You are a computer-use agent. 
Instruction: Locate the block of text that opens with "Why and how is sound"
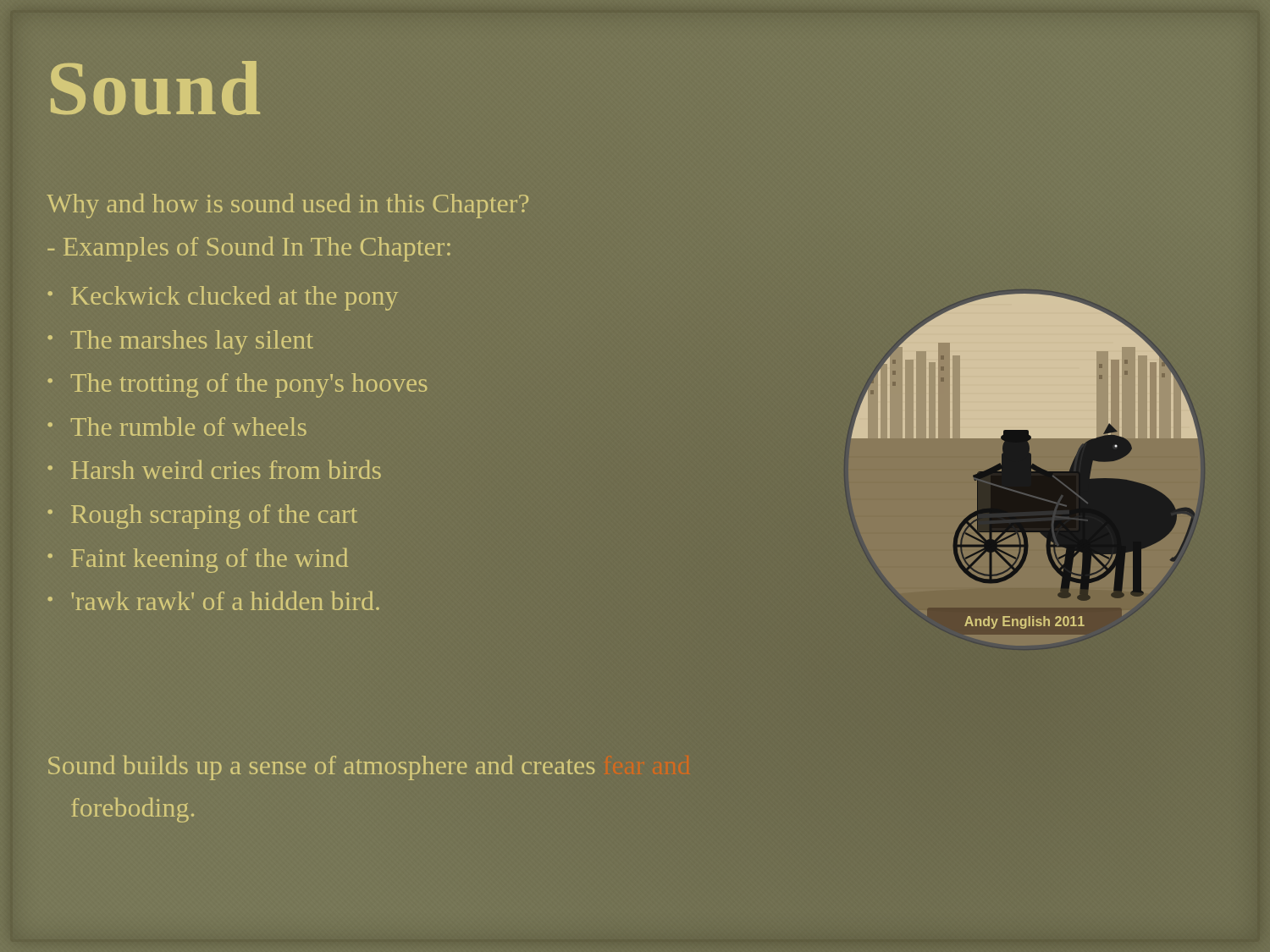[288, 225]
